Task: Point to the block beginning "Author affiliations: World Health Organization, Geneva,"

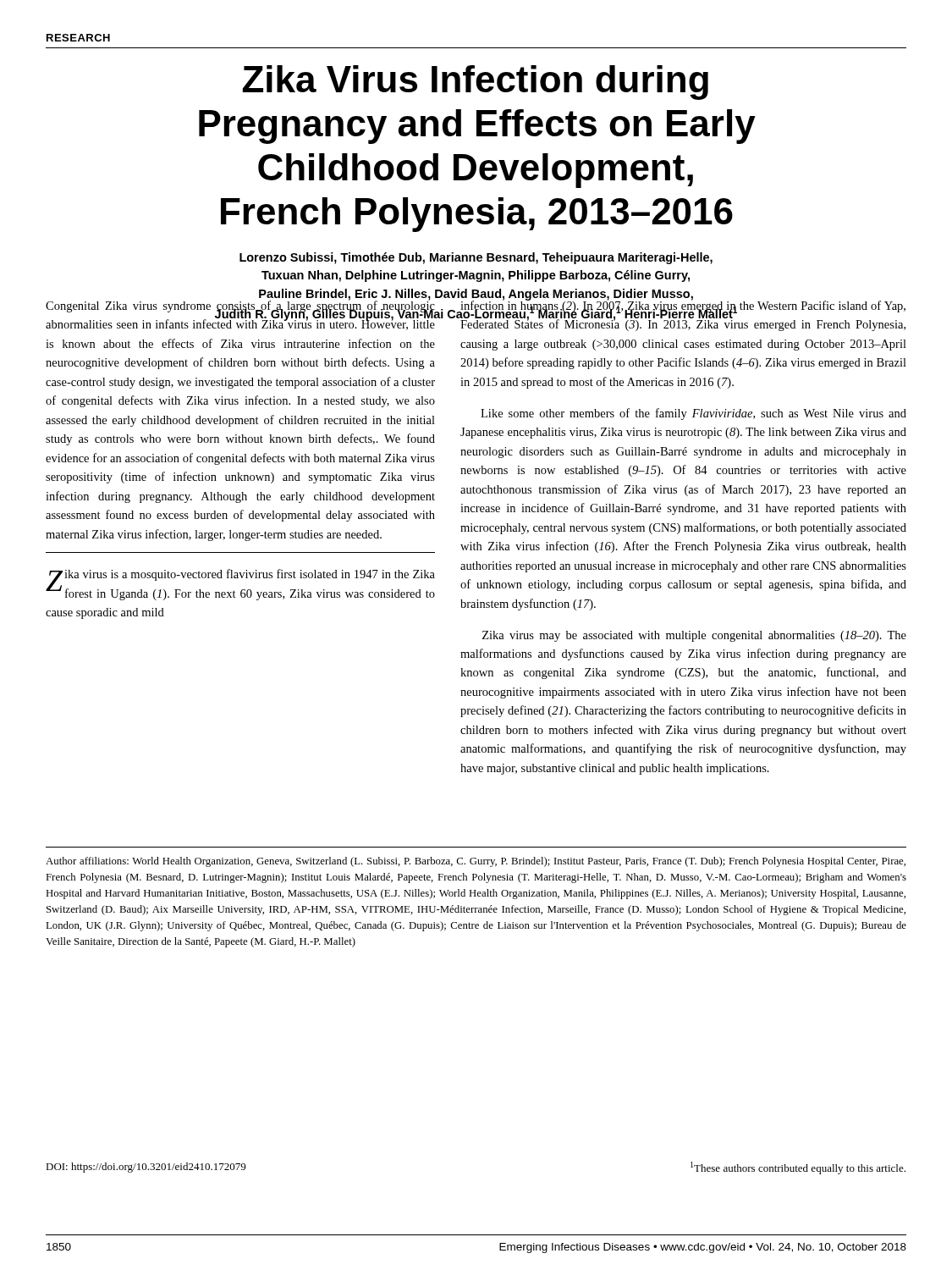Action: 476,902
